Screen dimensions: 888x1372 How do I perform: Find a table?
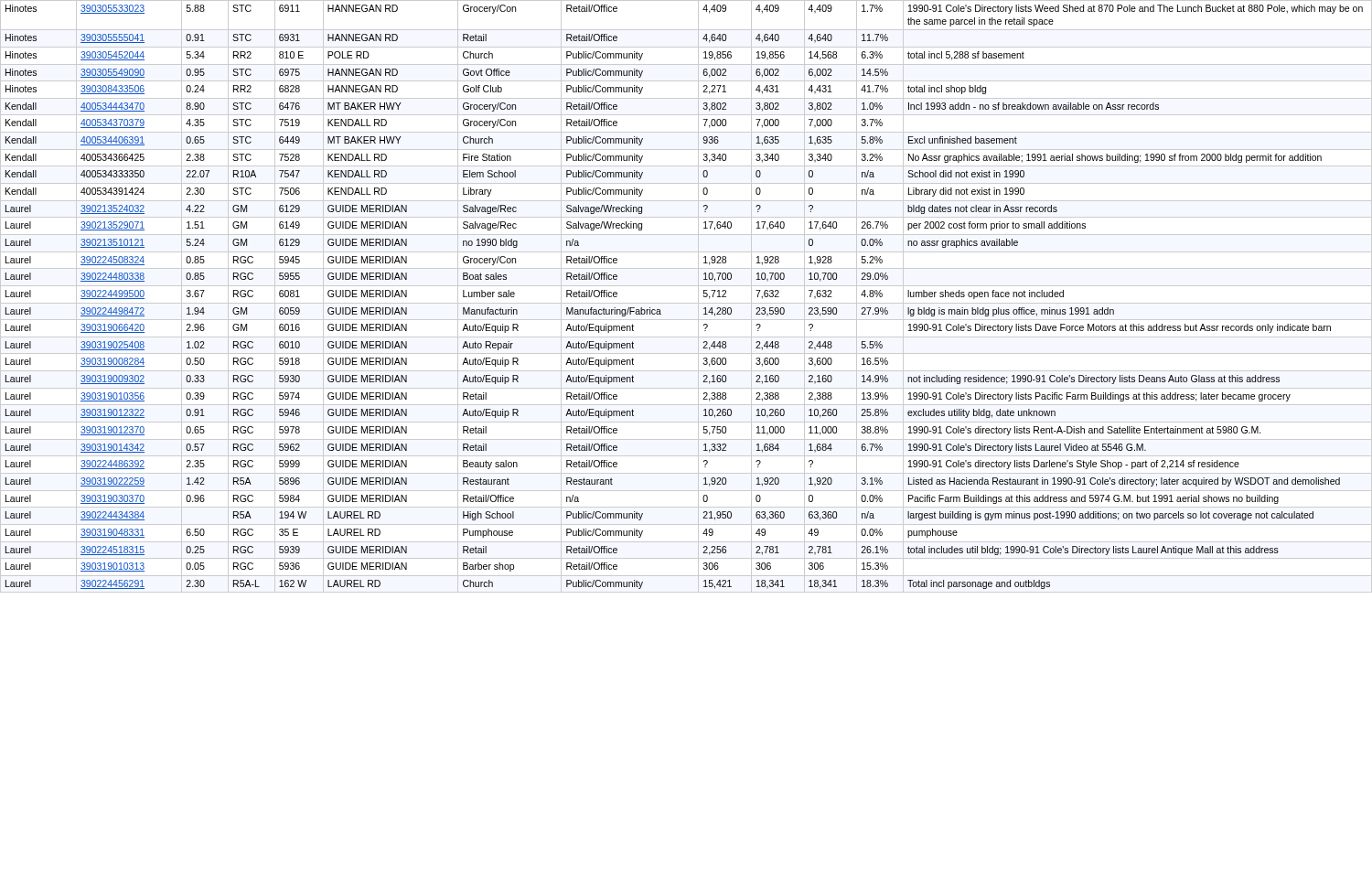686,297
